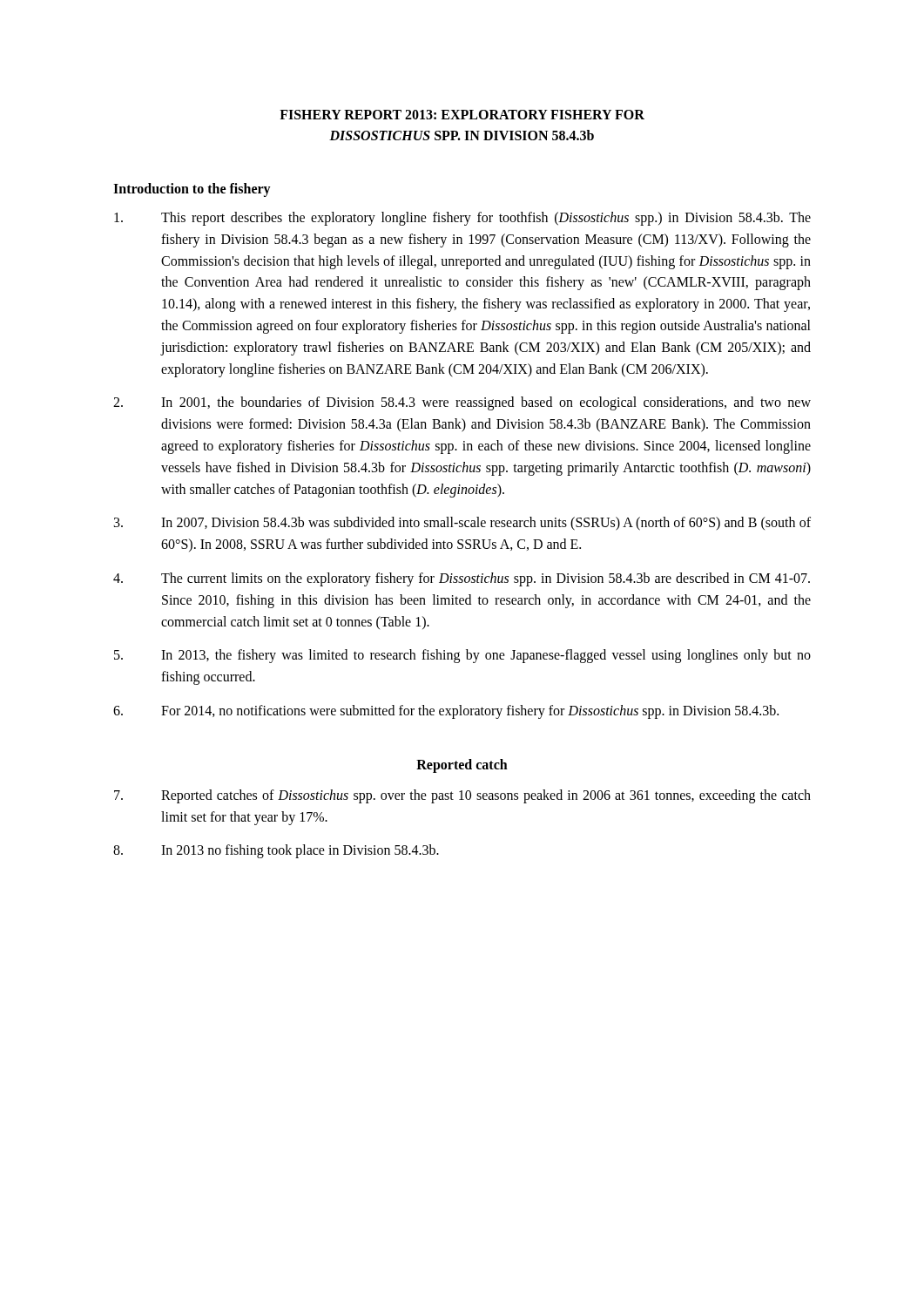Image resolution: width=924 pixels, height=1307 pixels.
Task: Find the element starting "In 2013 no fishing took place in"
Action: pyautogui.click(x=276, y=851)
